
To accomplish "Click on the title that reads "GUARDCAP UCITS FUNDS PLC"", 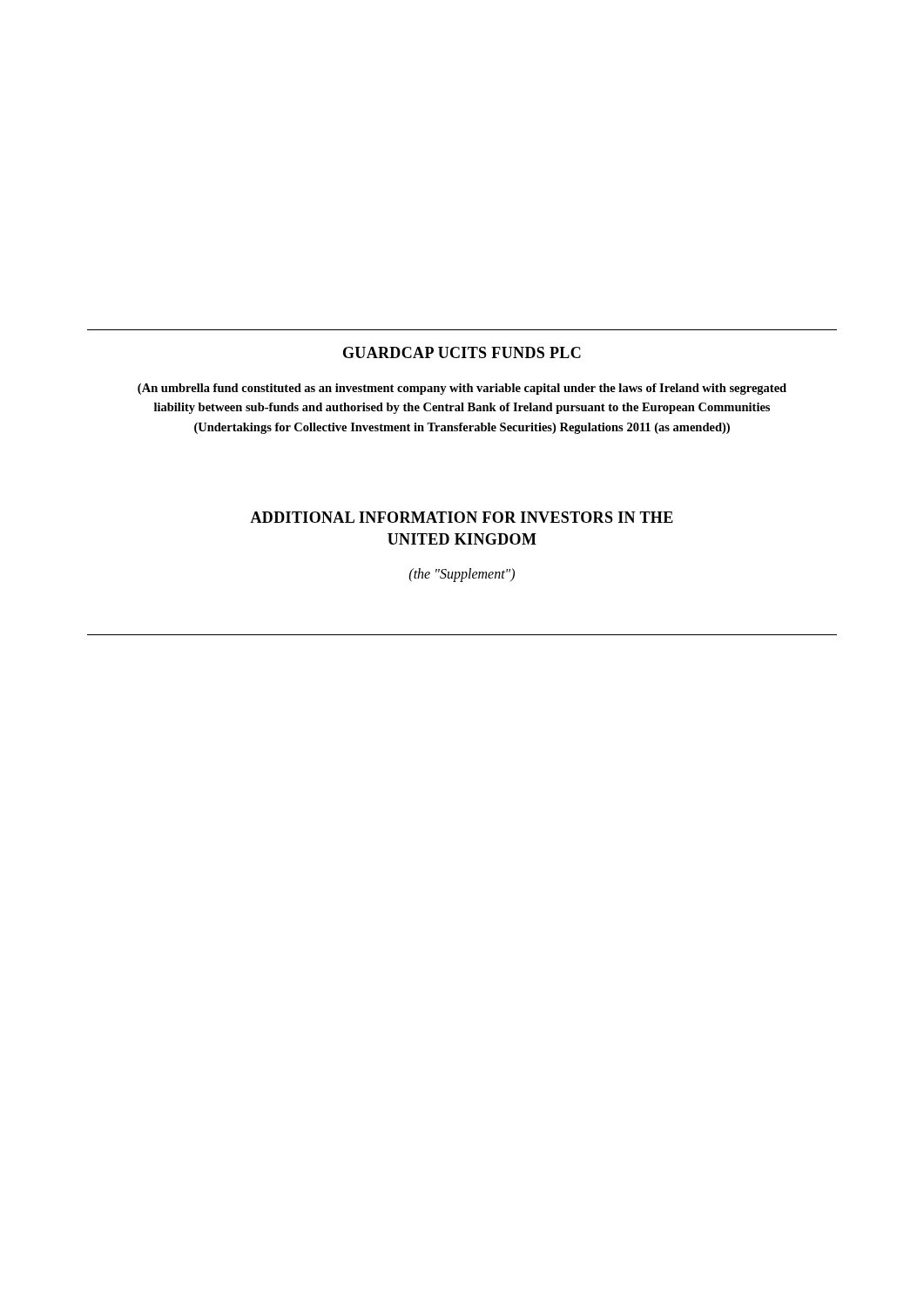I will pyautogui.click(x=462, y=353).
